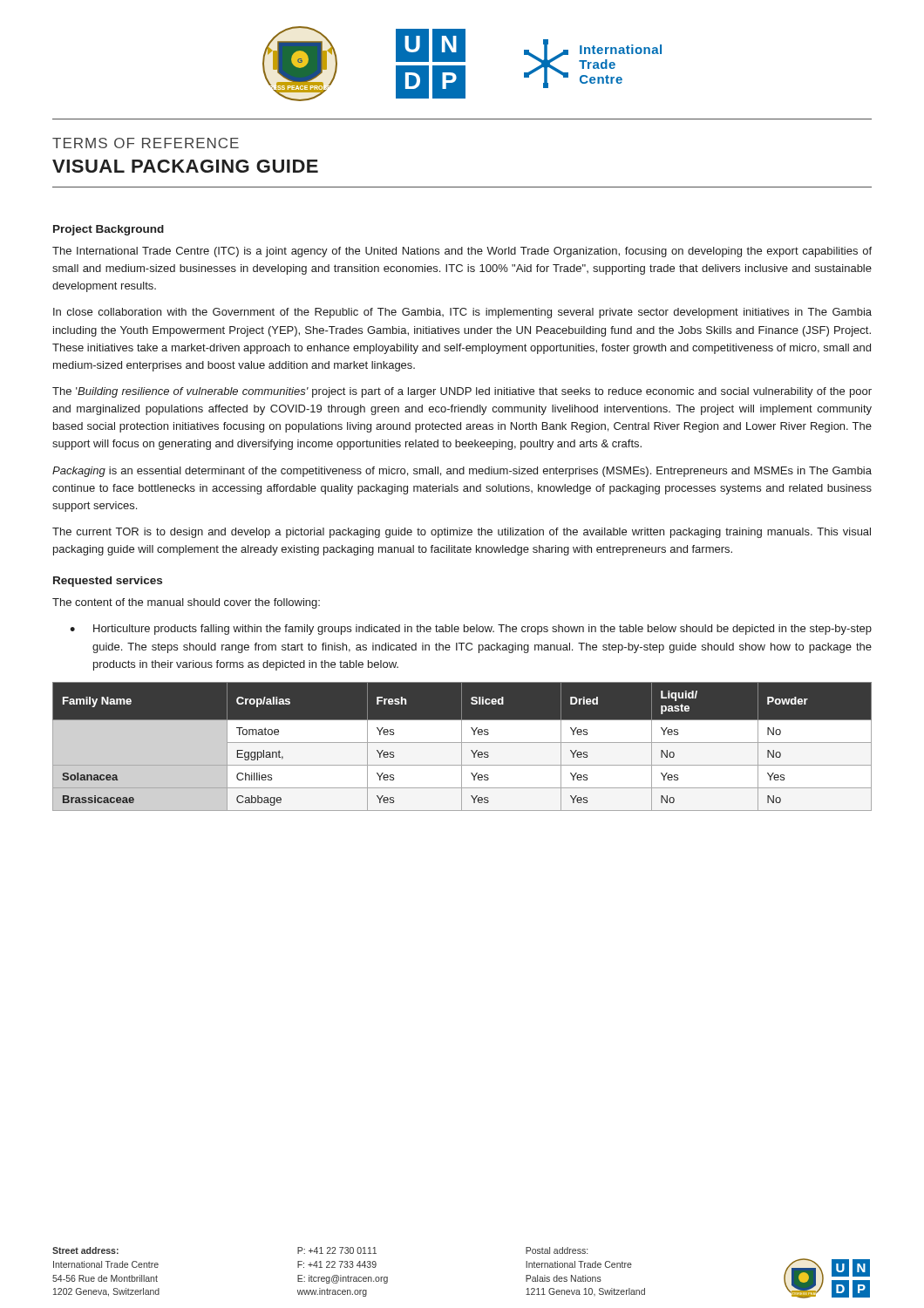This screenshot has width=924, height=1308.
Task: Locate the passage starting "Requested services"
Action: 108,580
